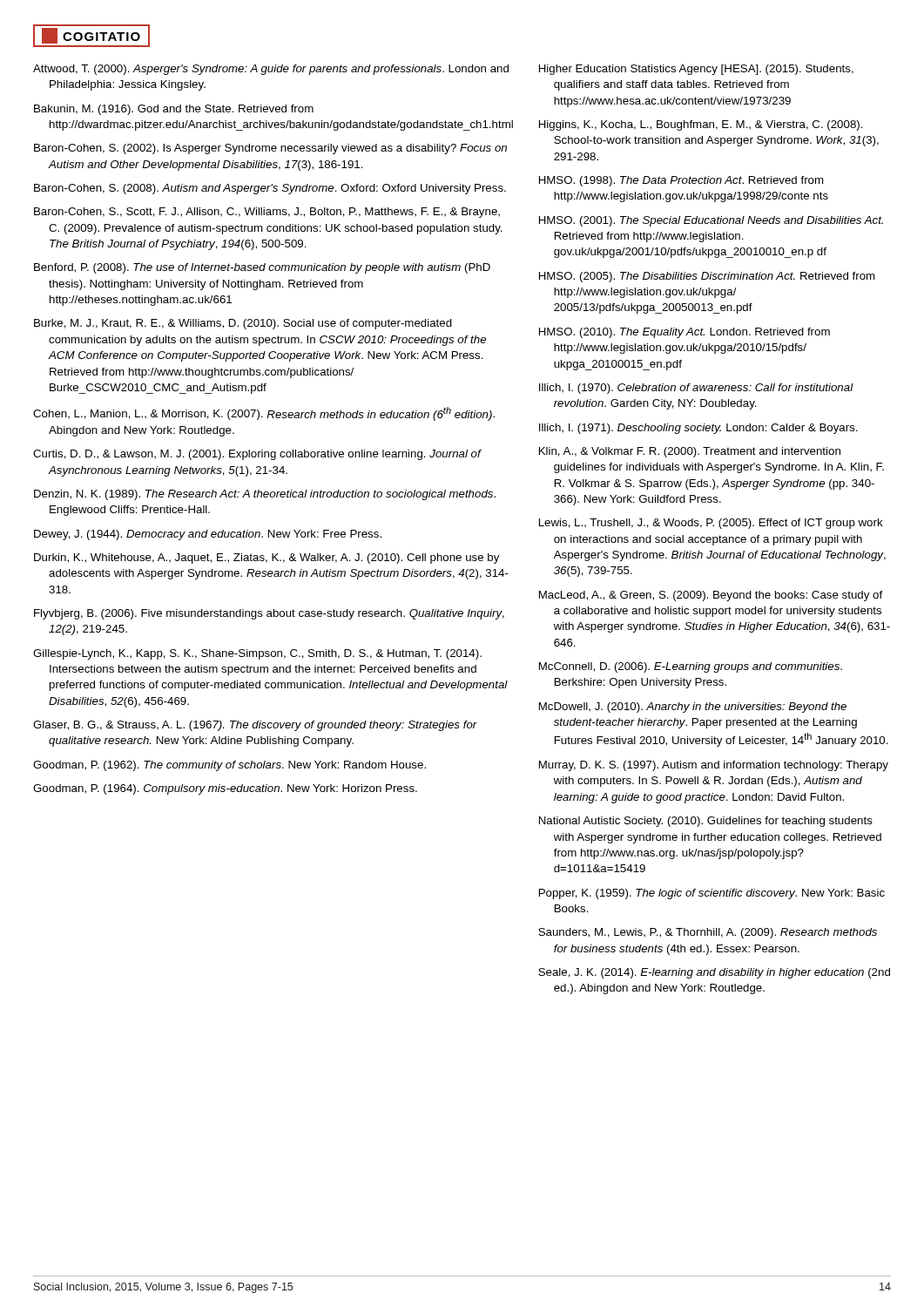The width and height of the screenshot is (924, 1307).
Task: Find the block on this page that starts "Baron-Cohen, S. (2002). Is Asperger Syndrome necessarily"
Action: point(270,156)
